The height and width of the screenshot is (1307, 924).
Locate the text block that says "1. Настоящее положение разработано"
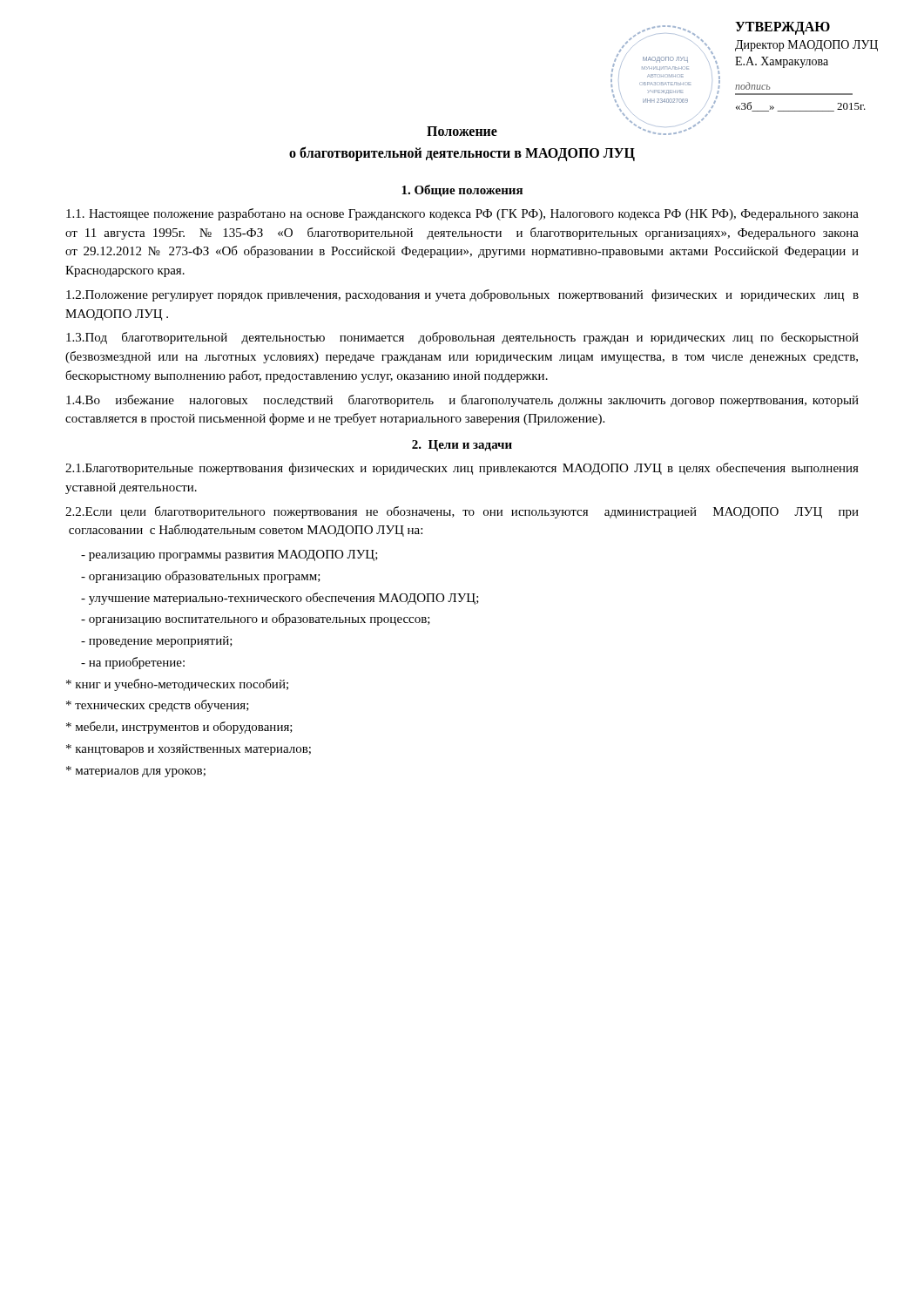pyautogui.click(x=462, y=242)
